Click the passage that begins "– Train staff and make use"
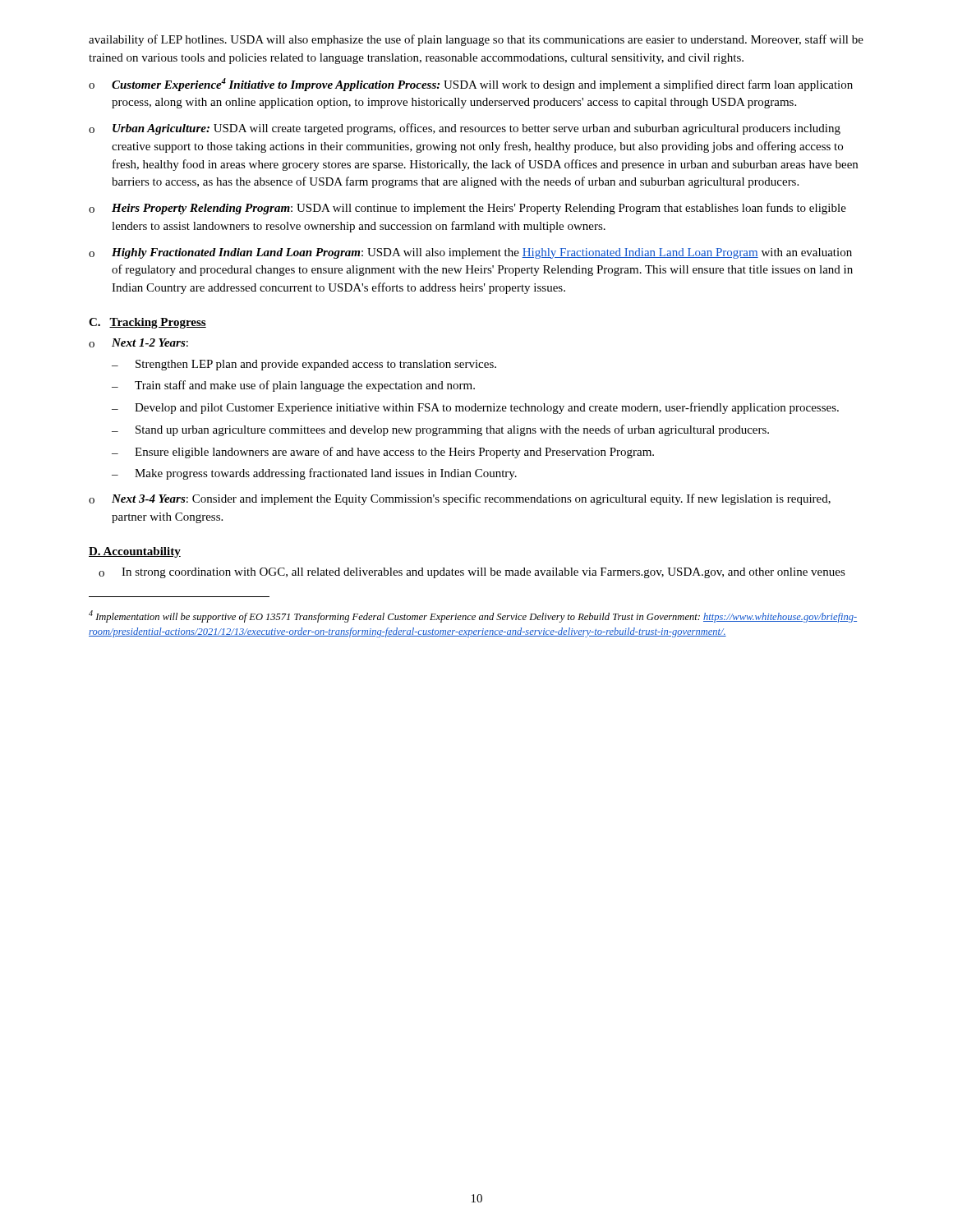 pos(293,386)
